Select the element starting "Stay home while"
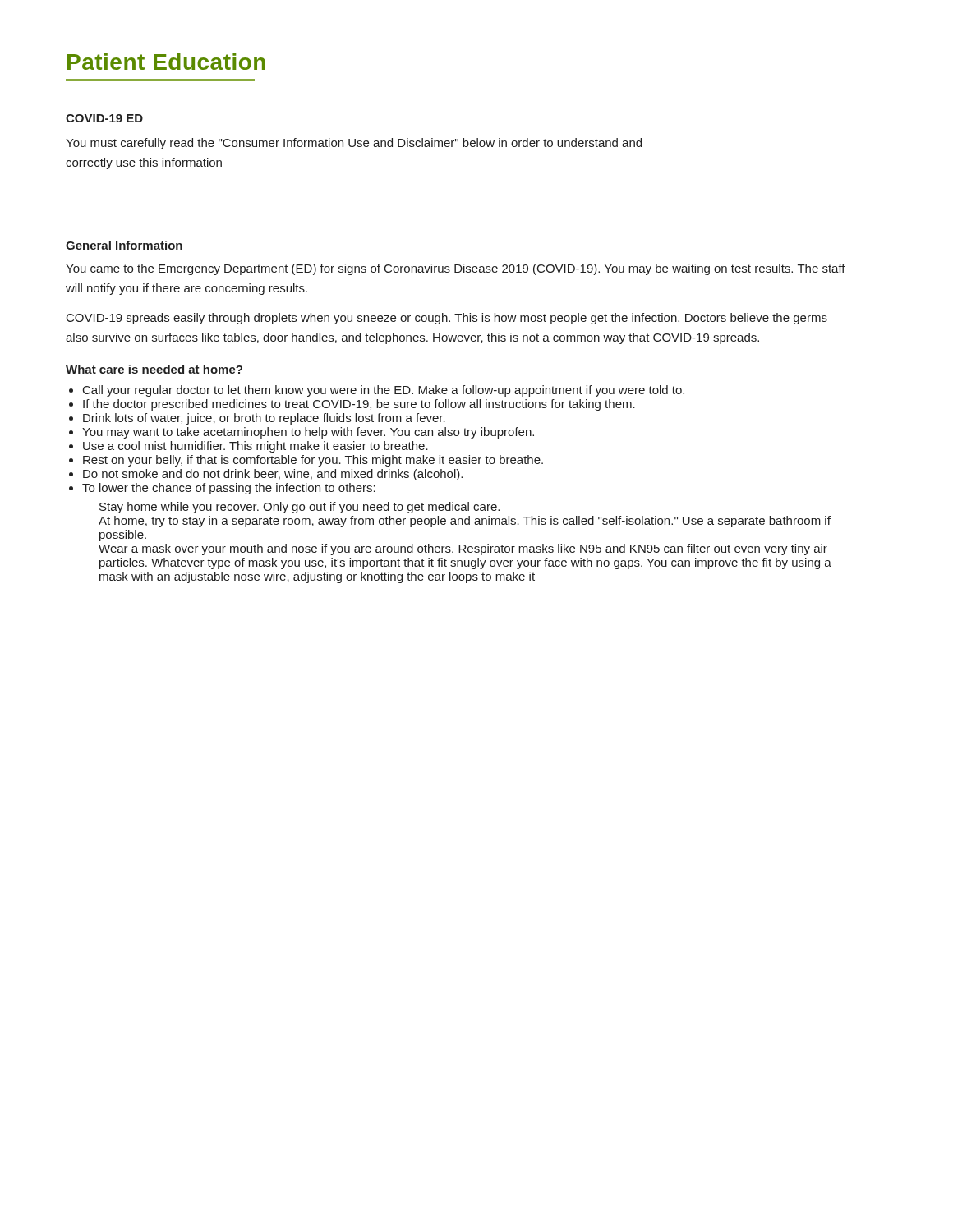 click(x=472, y=506)
